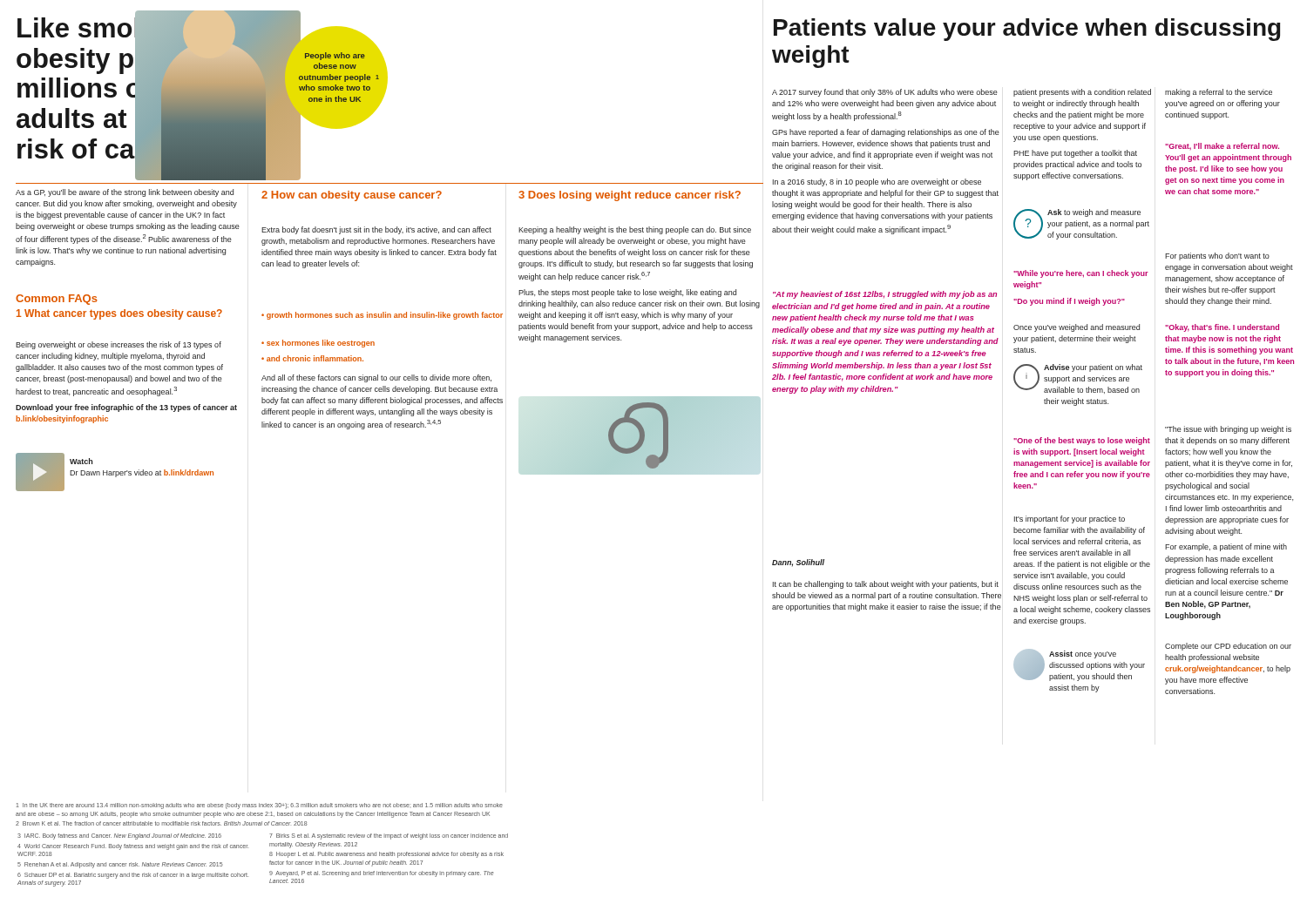Viewport: 1307px width, 924px height.
Task: Select the text block starting ""Do you mind if I"
Action: click(x=1069, y=301)
